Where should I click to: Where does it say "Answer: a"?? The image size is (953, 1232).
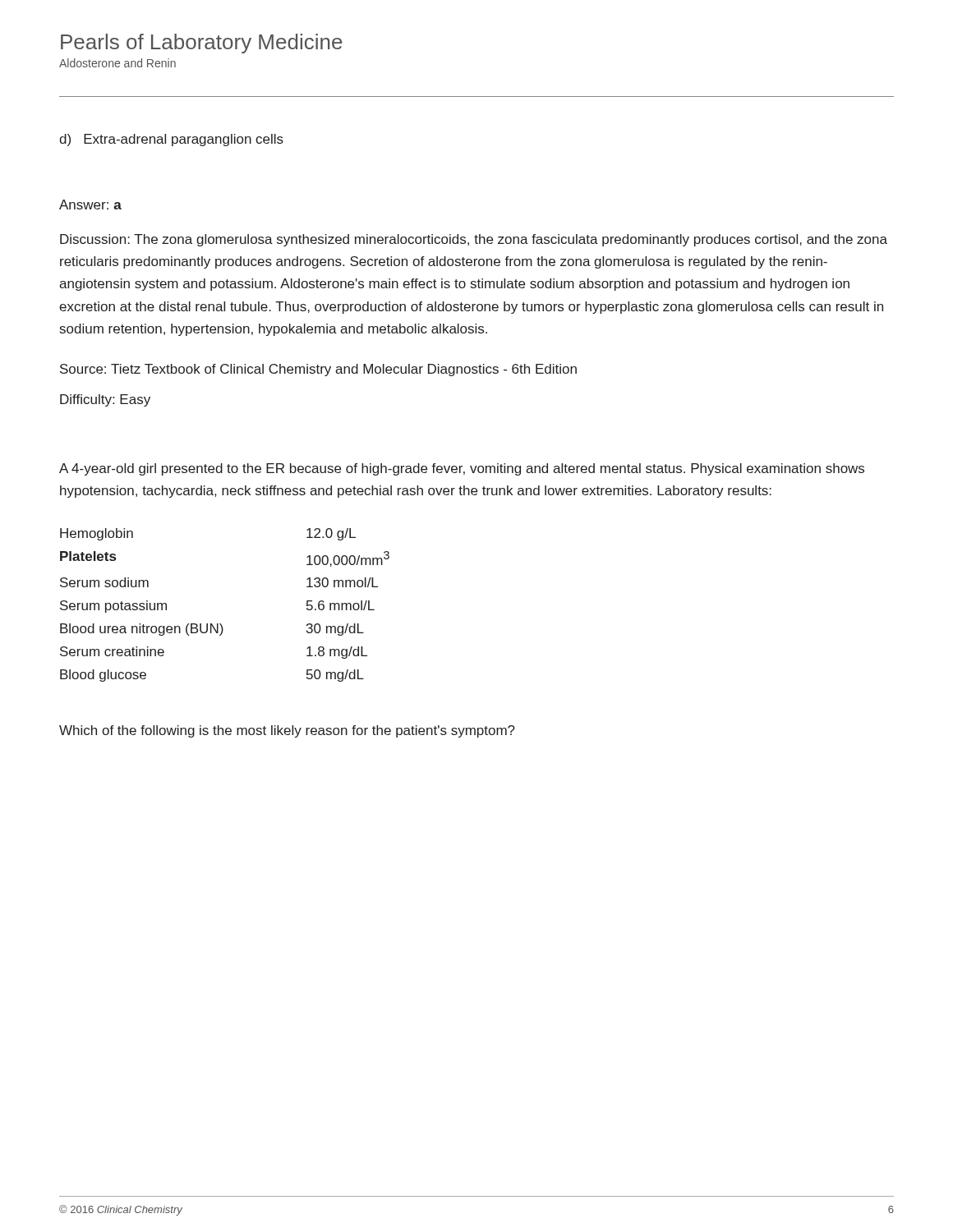point(90,205)
